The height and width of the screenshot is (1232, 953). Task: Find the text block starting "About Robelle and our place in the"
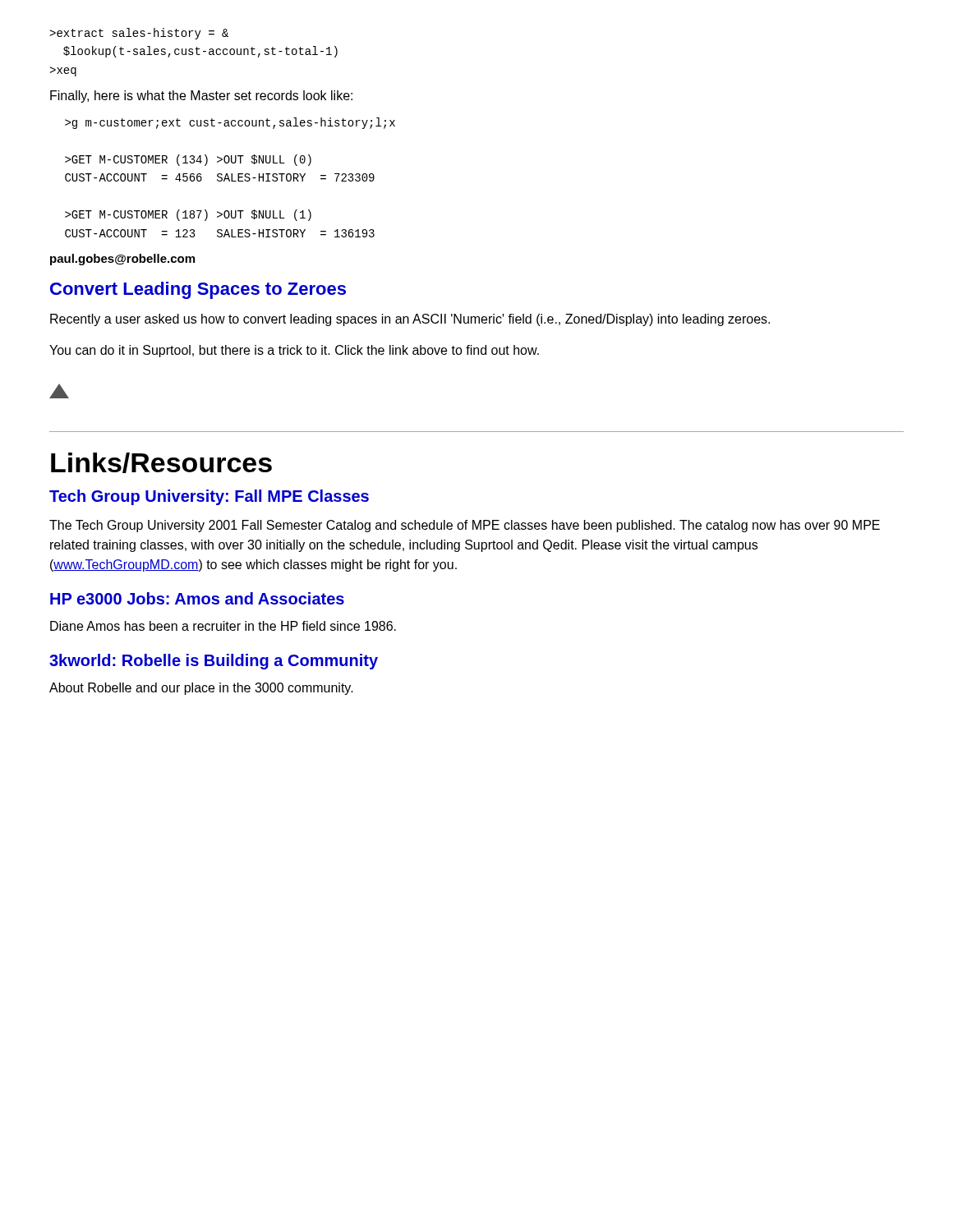click(201, 689)
